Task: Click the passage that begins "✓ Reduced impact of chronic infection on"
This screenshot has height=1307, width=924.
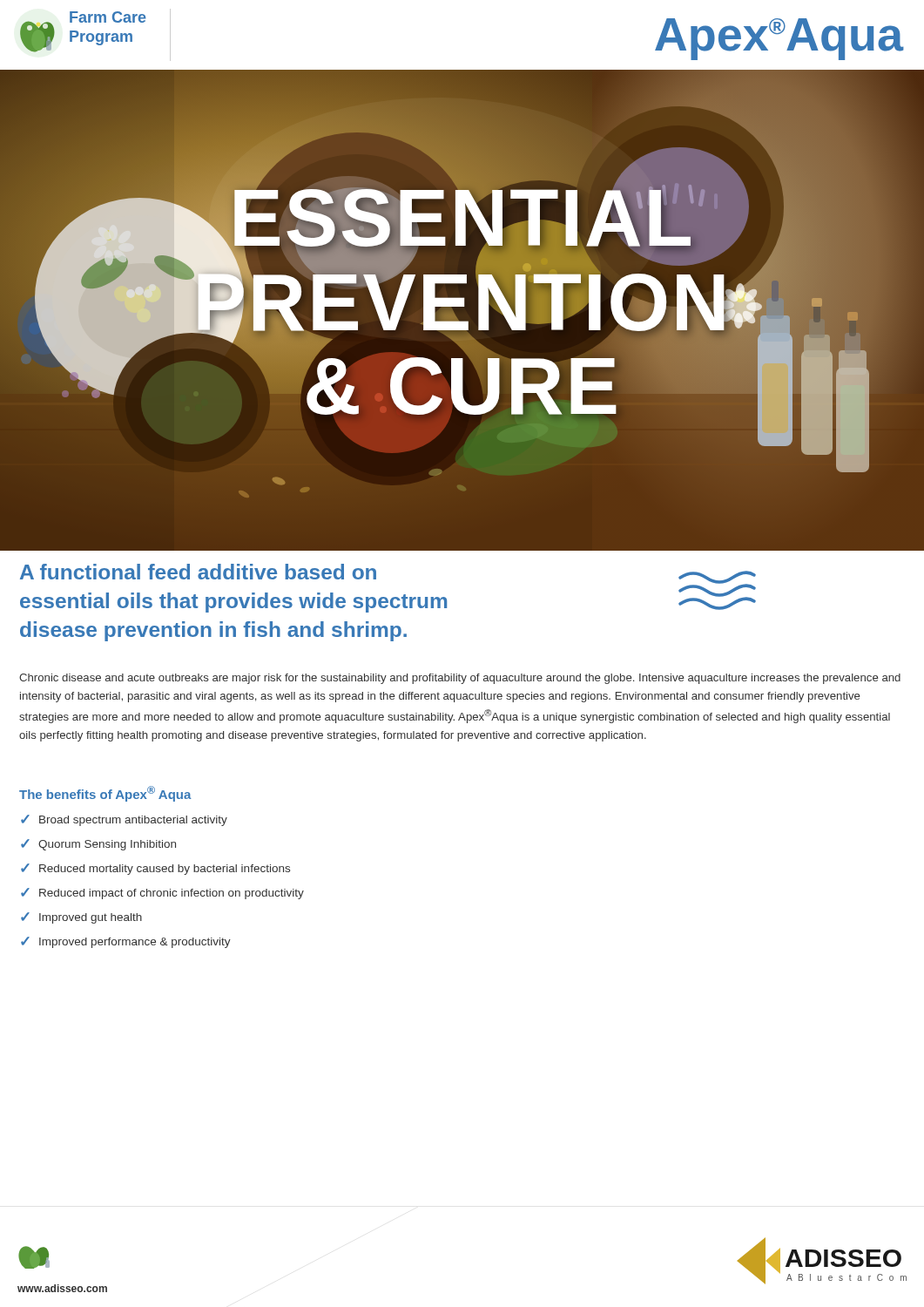Action: pos(161,893)
